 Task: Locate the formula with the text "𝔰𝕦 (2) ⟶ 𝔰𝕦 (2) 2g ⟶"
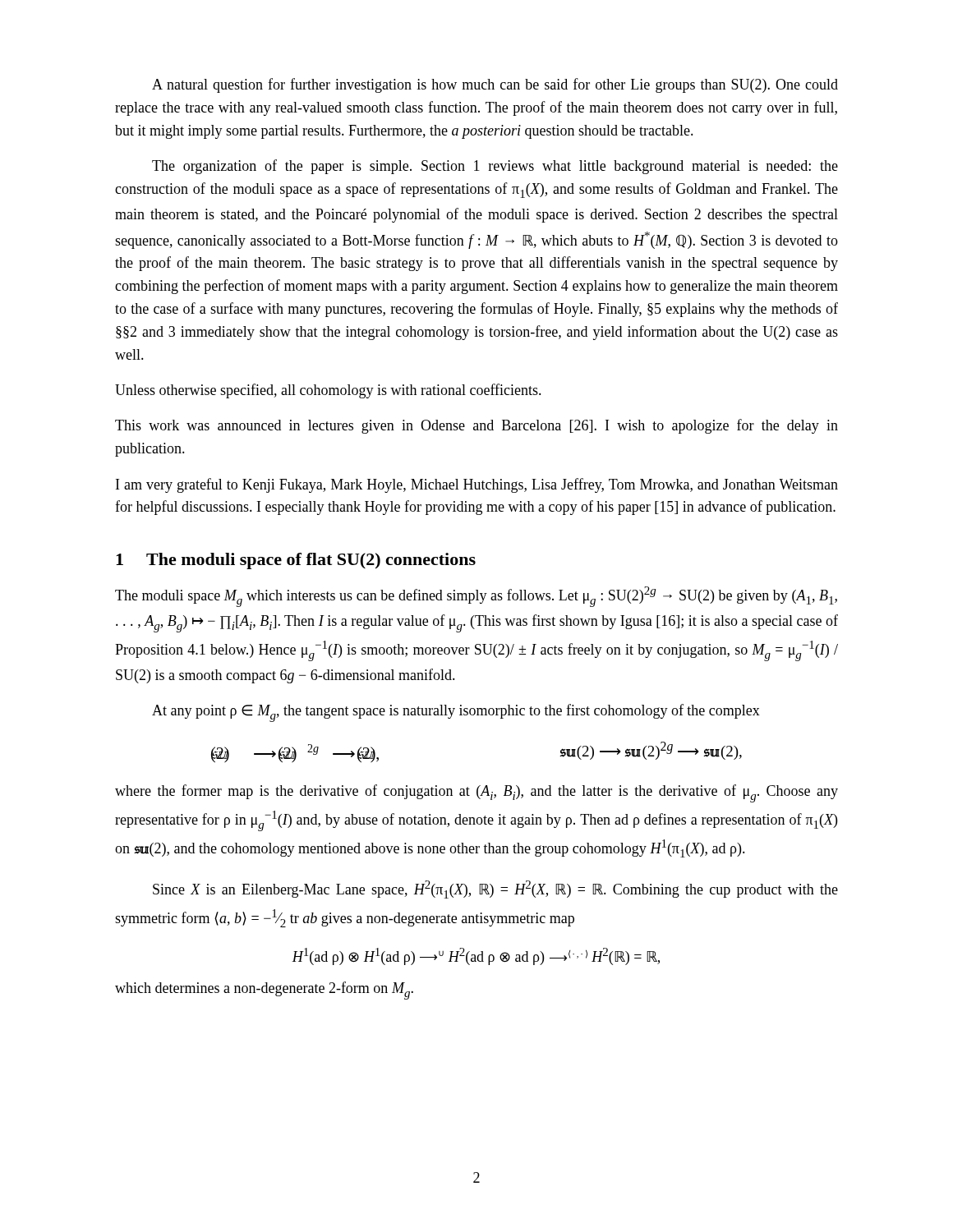point(313,752)
